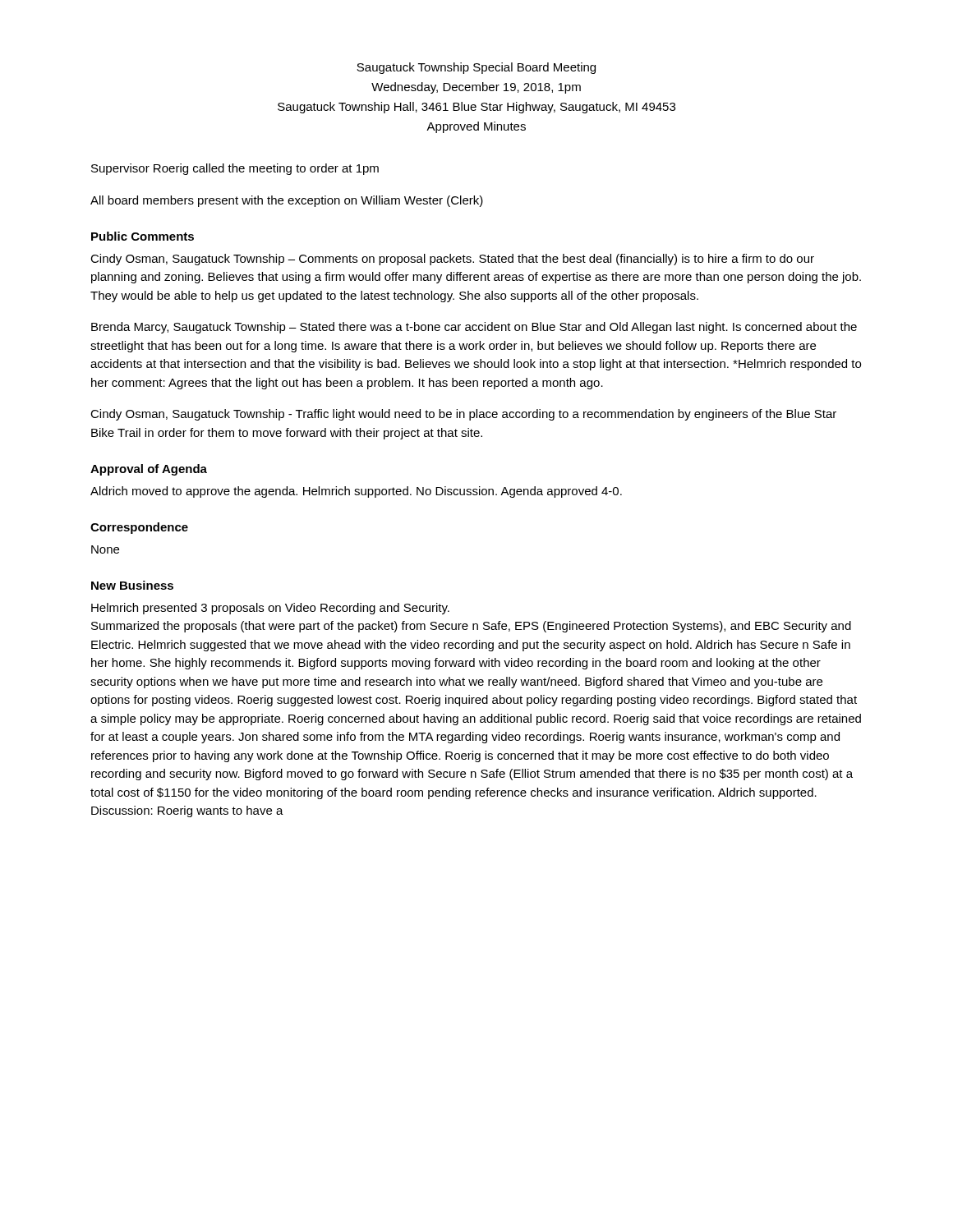Select the text block that says "All board members present with the exception on"
Image resolution: width=953 pixels, height=1232 pixels.
tap(287, 200)
